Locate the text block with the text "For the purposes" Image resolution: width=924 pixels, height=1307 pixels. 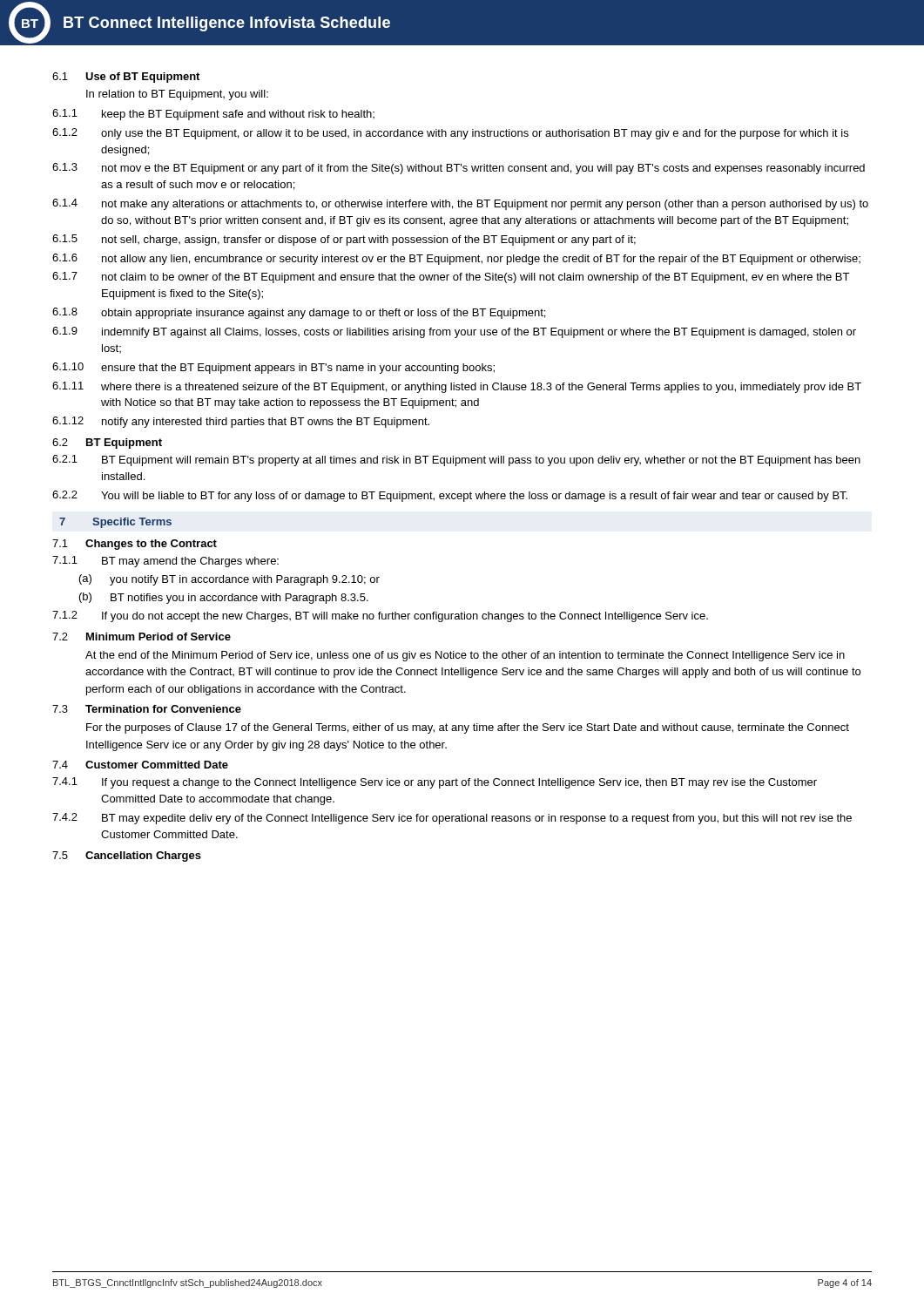pyautogui.click(x=467, y=736)
